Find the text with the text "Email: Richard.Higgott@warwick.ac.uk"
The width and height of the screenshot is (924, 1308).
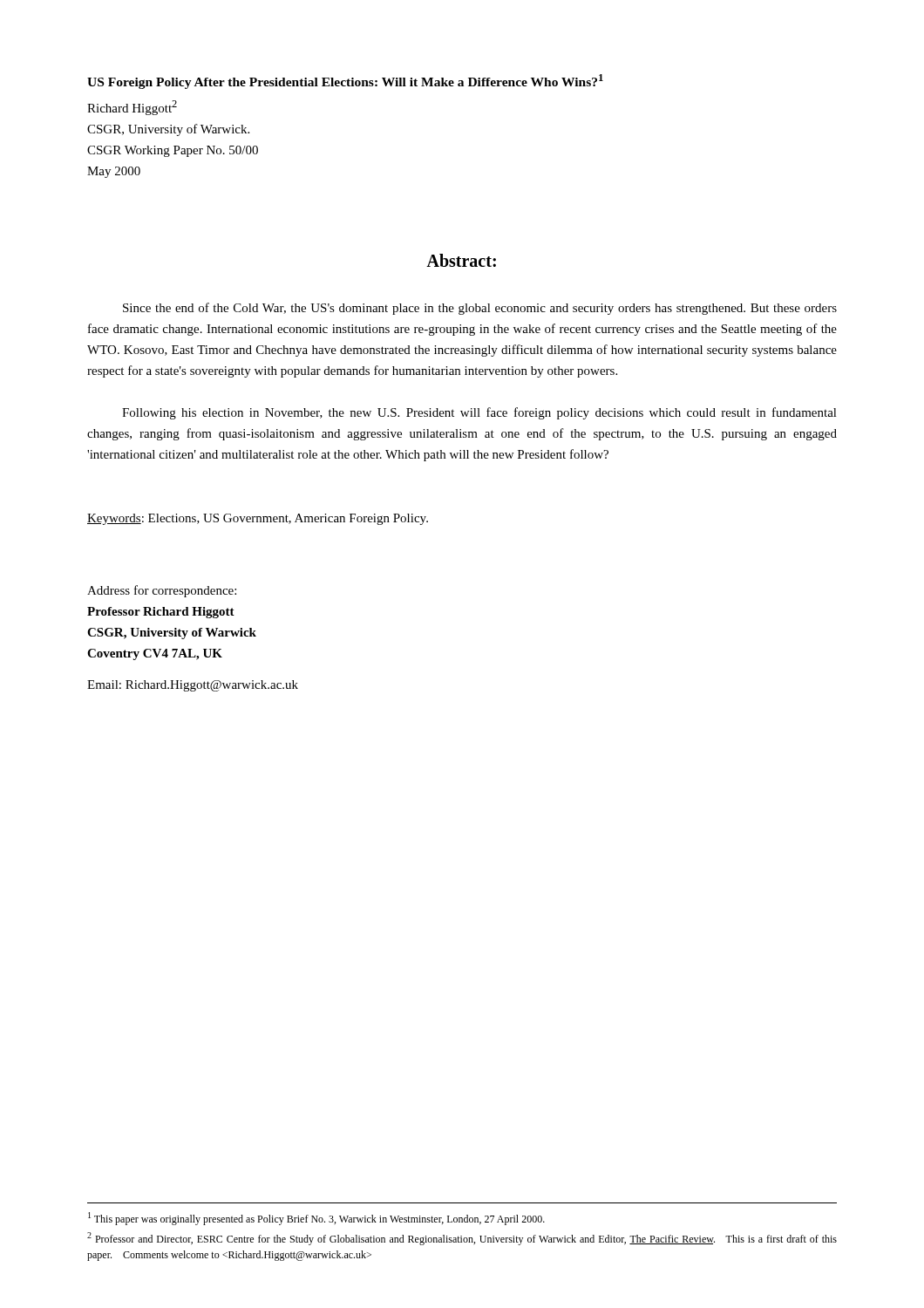pos(193,685)
